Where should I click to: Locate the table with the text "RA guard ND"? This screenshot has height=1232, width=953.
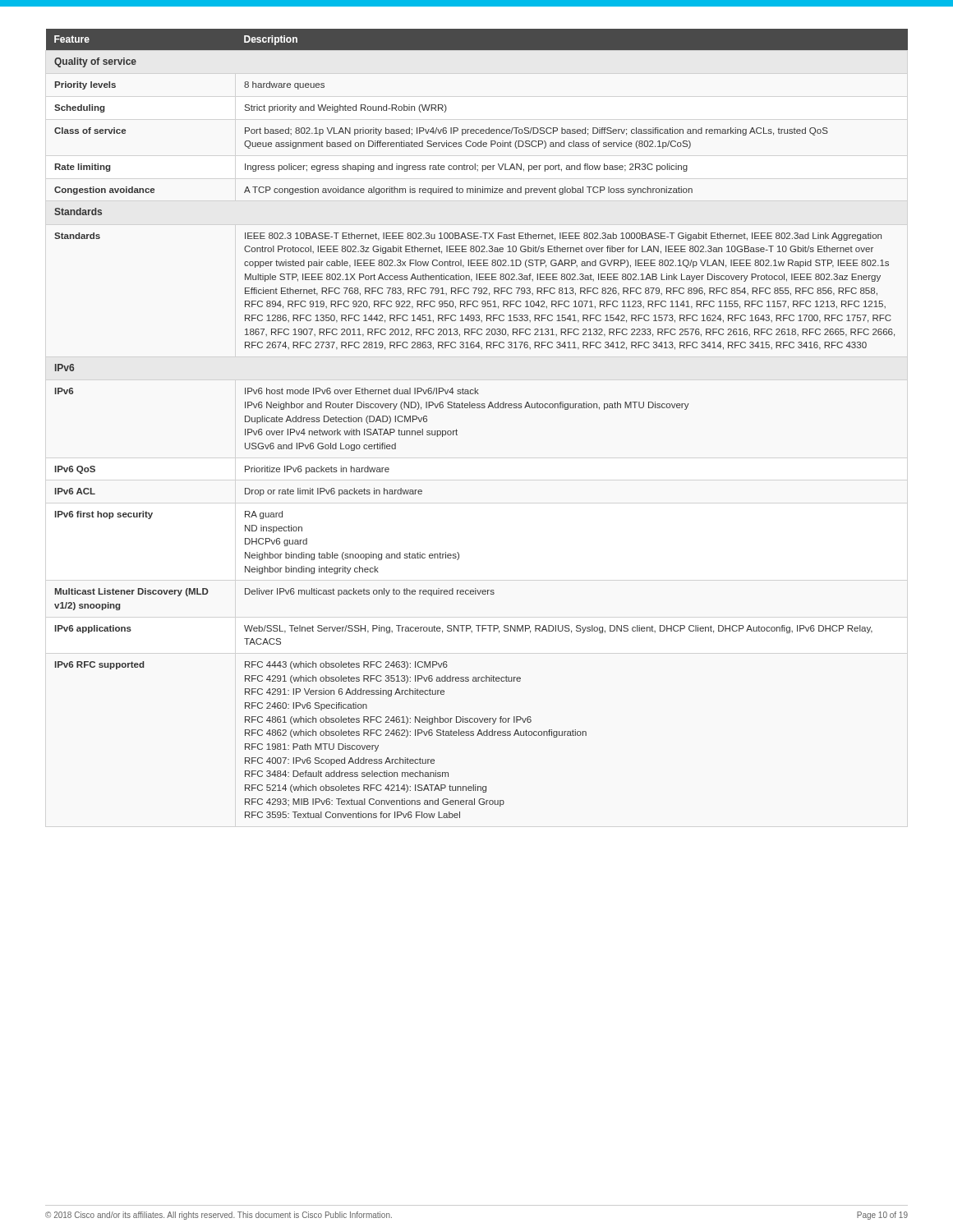pos(476,428)
